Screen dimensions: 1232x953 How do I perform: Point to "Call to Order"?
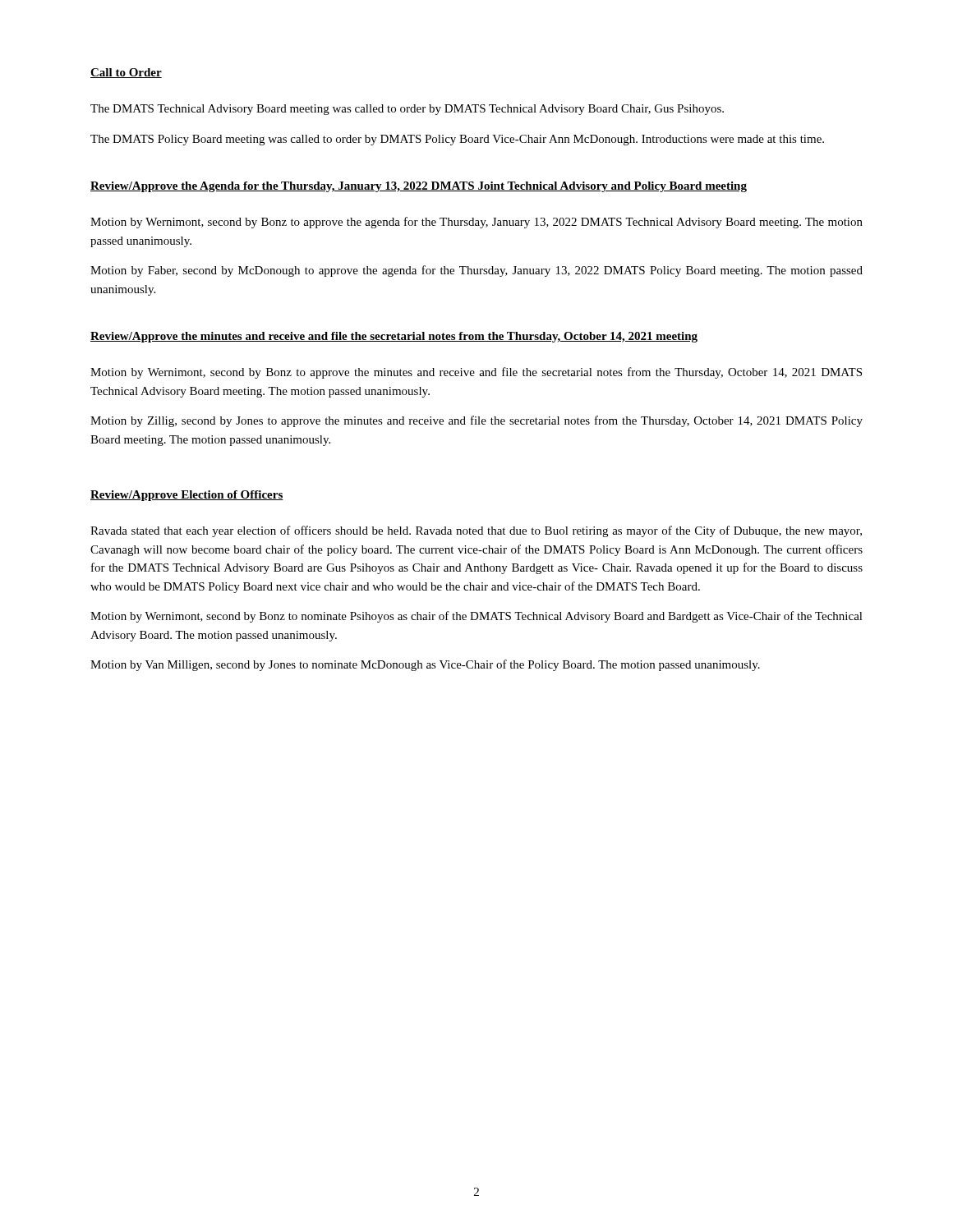[126, 72]
